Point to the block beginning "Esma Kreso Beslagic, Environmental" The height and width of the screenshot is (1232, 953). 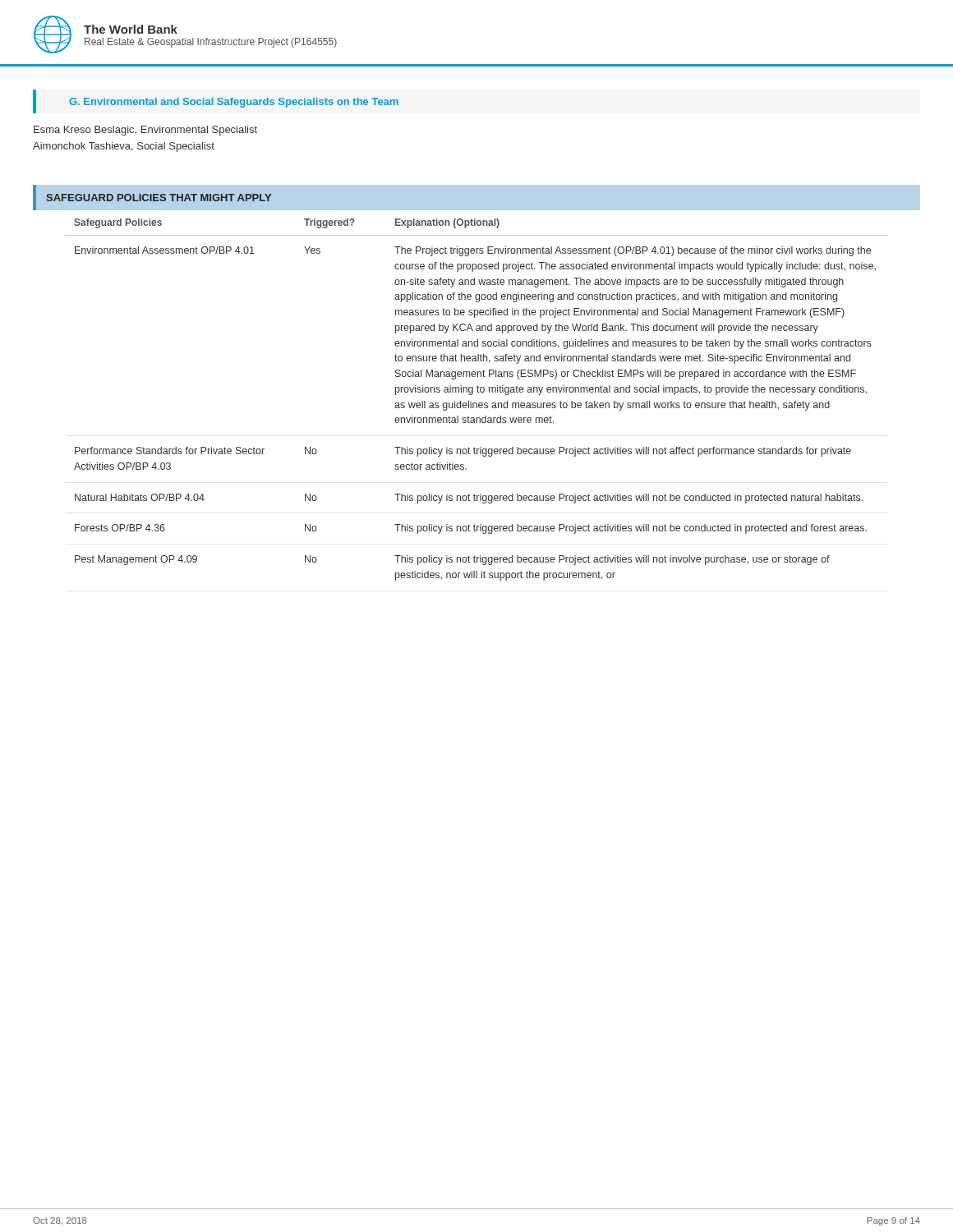pos(145,137)
